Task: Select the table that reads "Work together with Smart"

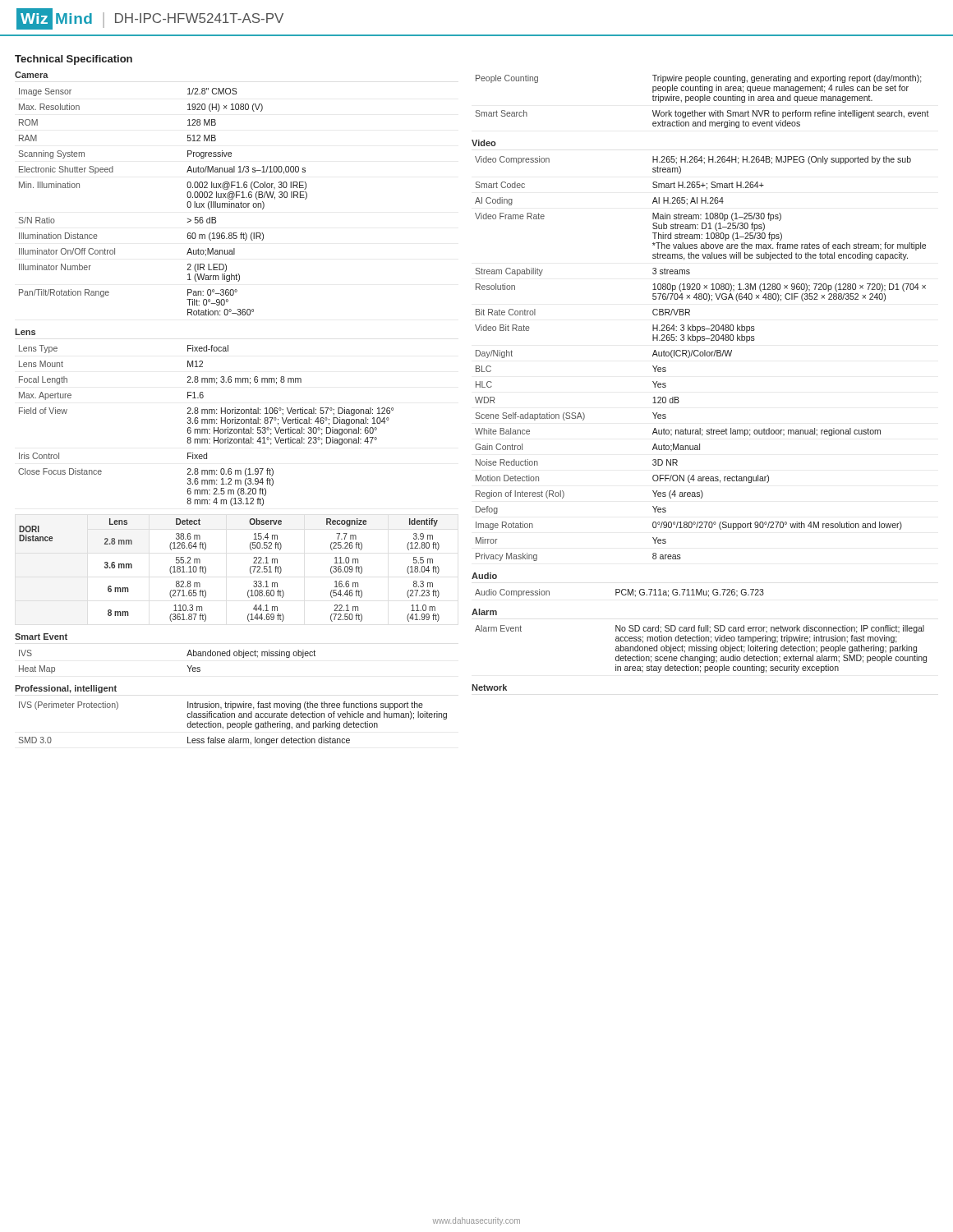Action: point(705,101)
